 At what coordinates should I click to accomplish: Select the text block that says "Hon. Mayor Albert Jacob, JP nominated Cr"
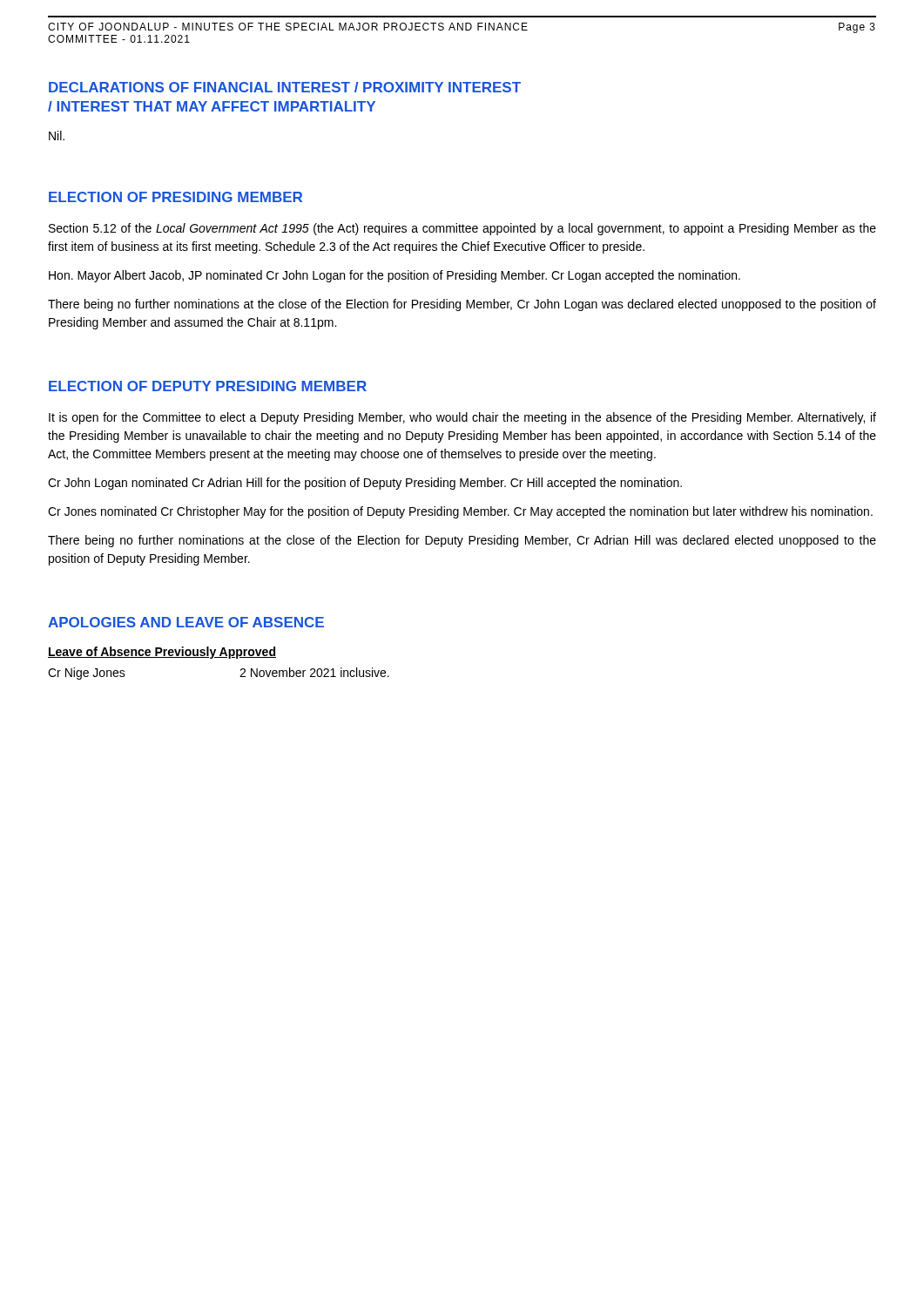394,276
